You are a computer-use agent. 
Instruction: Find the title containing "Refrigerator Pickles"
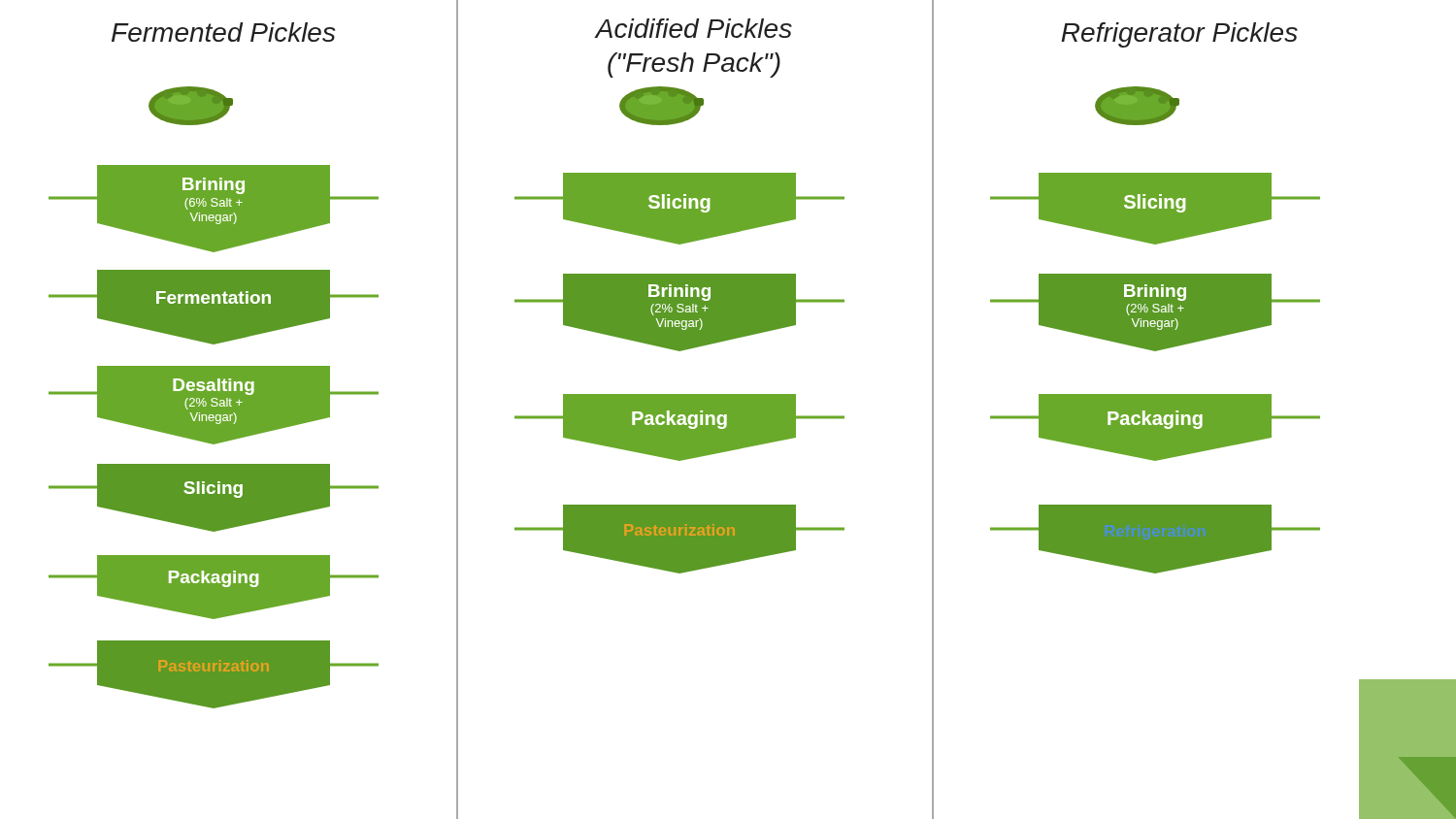1179,33
